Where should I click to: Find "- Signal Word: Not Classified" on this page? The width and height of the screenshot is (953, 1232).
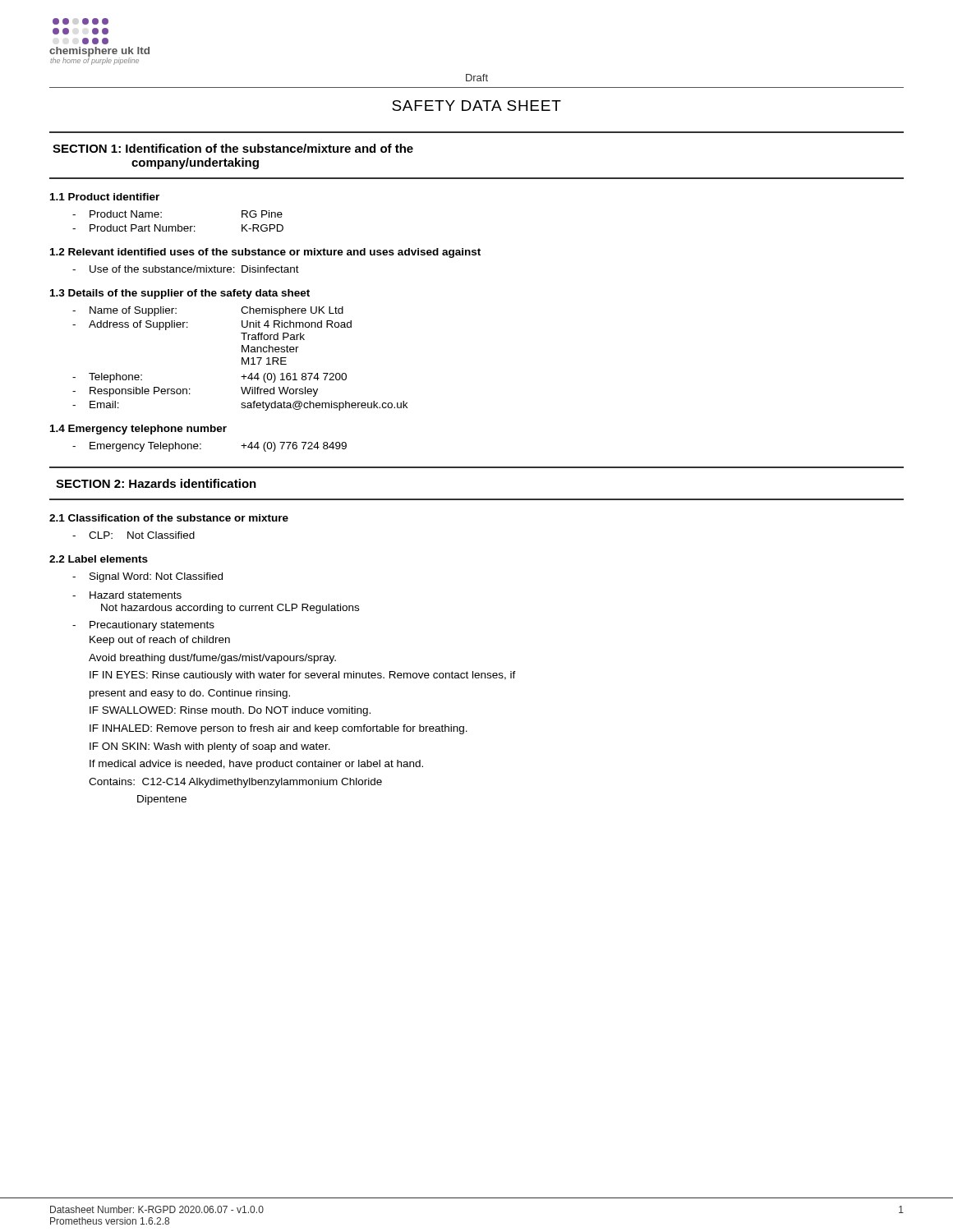coord(148,576)
